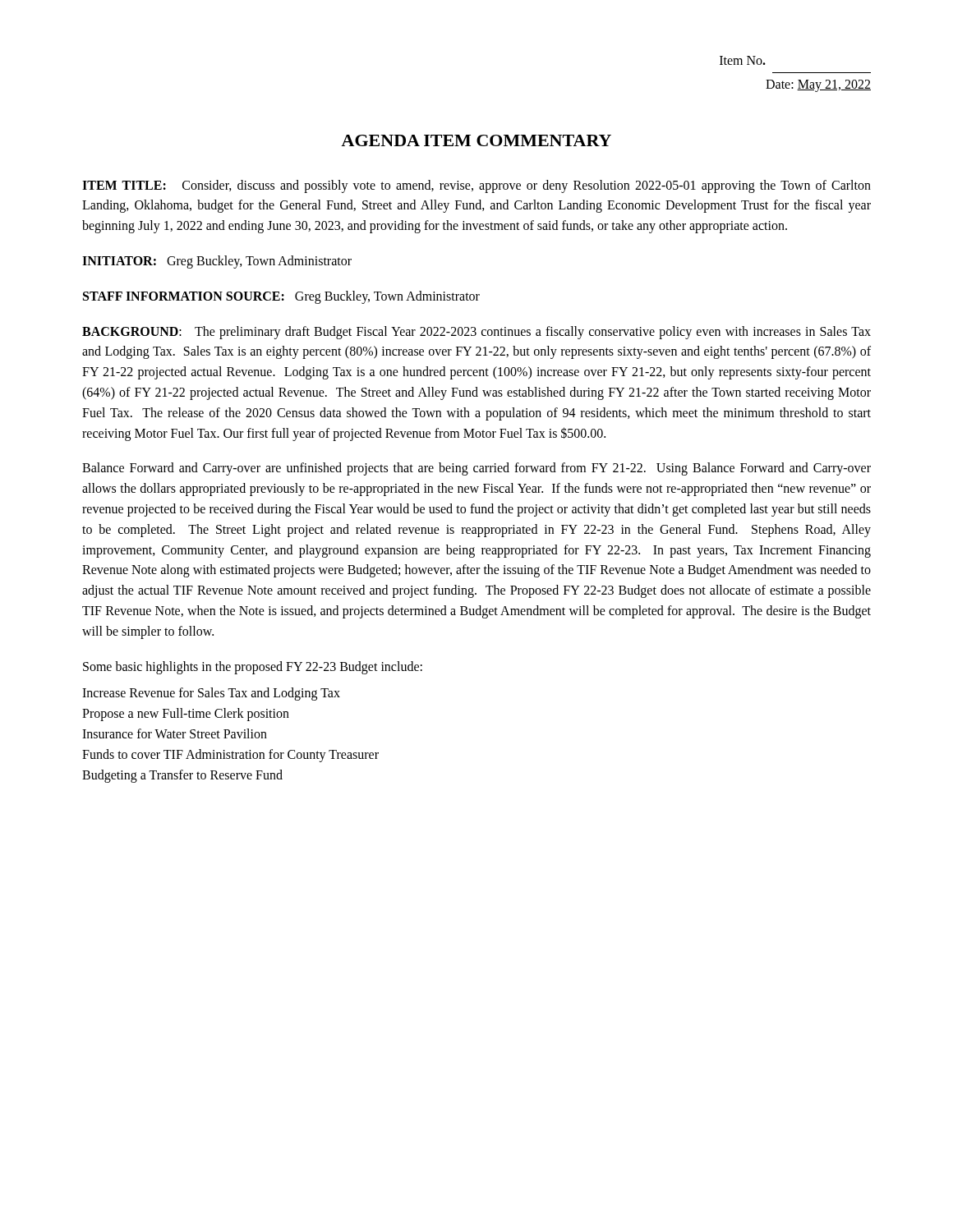Locate the text with the text "Item No. Date: May 21, 2022"
953x1232 pixels.
click(x=743, y=60)
